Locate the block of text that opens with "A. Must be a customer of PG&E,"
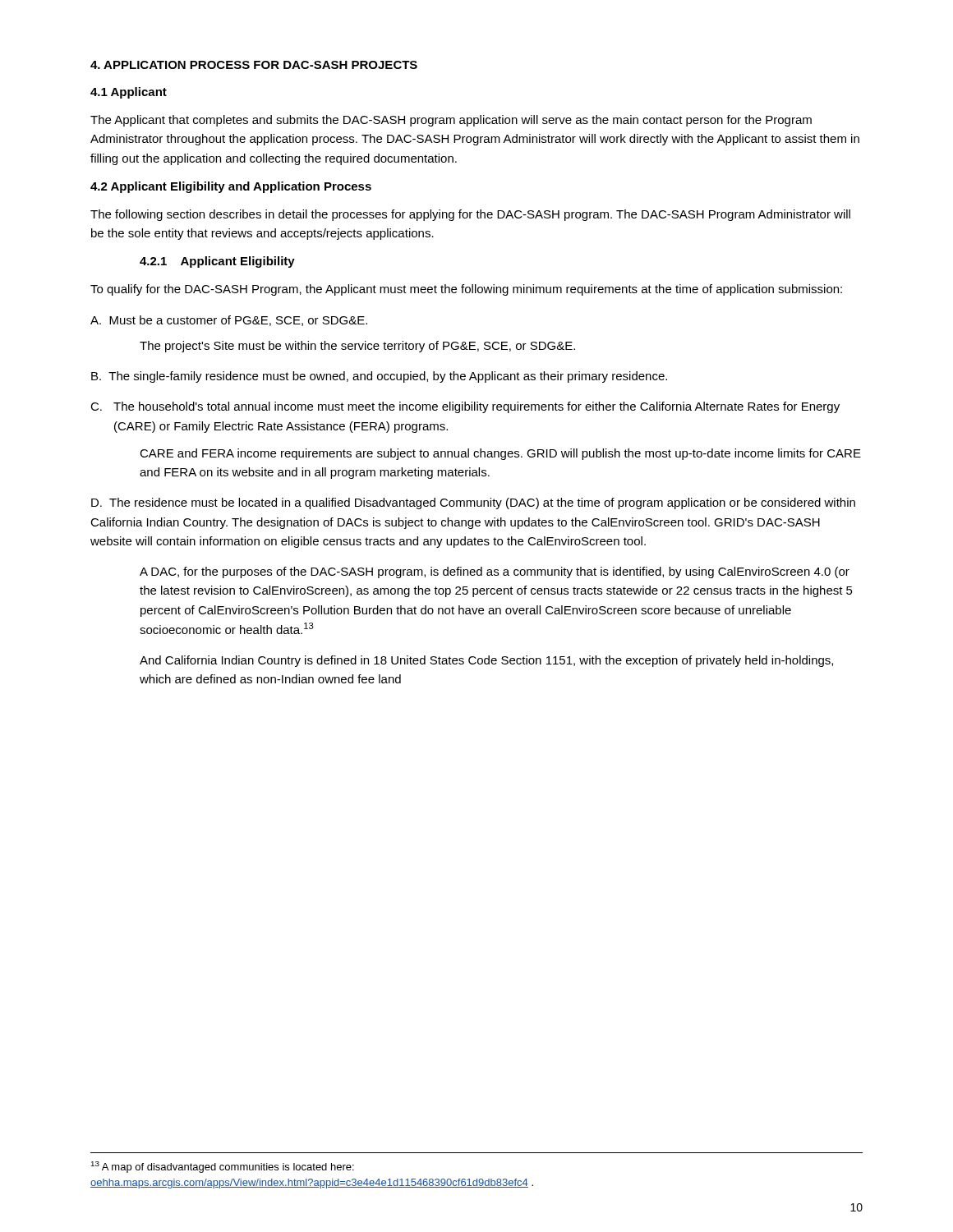953x1232 pixels. pos(229,320)
